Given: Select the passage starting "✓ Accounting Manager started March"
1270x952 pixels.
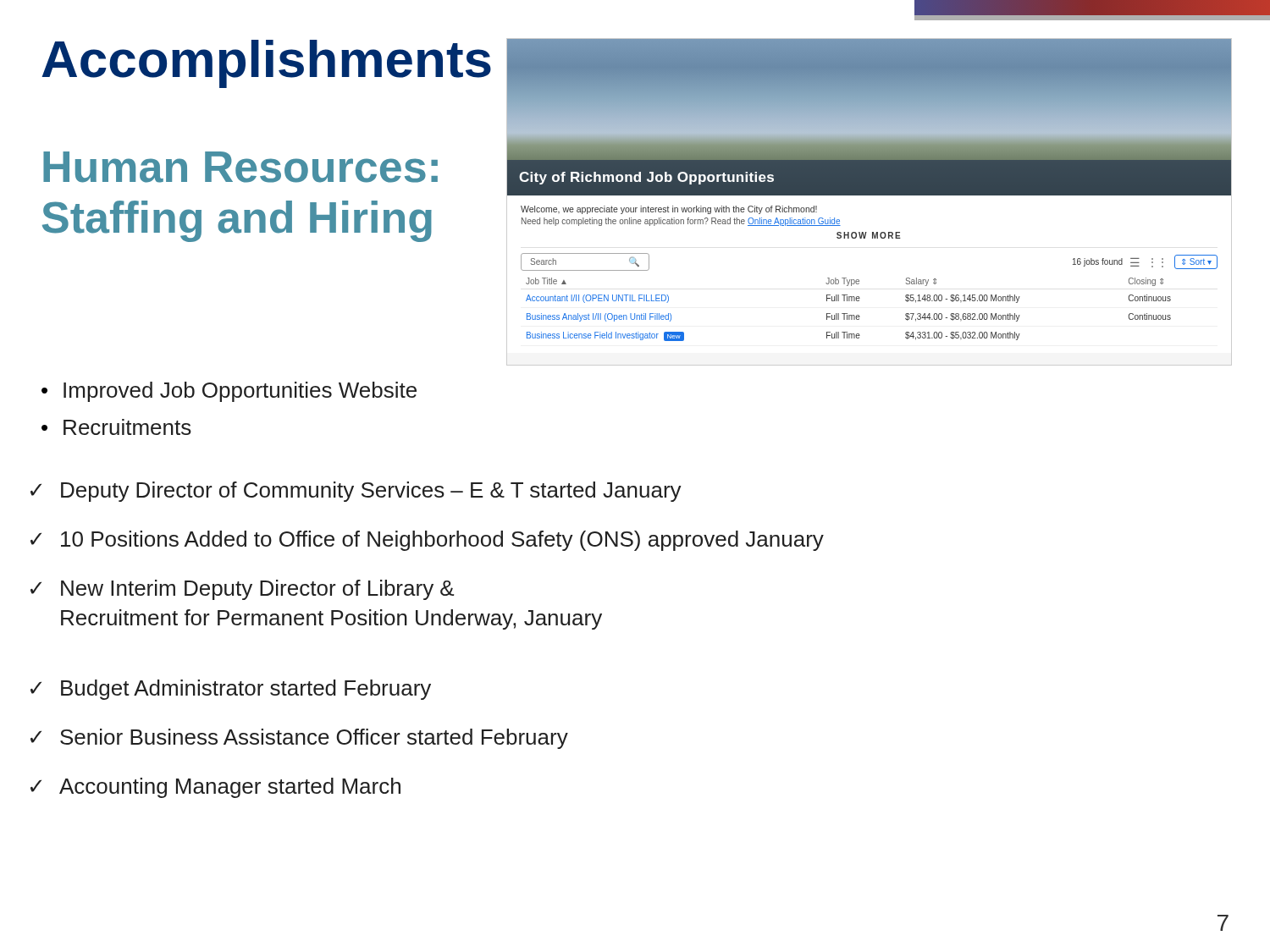Looking at the screenshot, I should (214, 787).
